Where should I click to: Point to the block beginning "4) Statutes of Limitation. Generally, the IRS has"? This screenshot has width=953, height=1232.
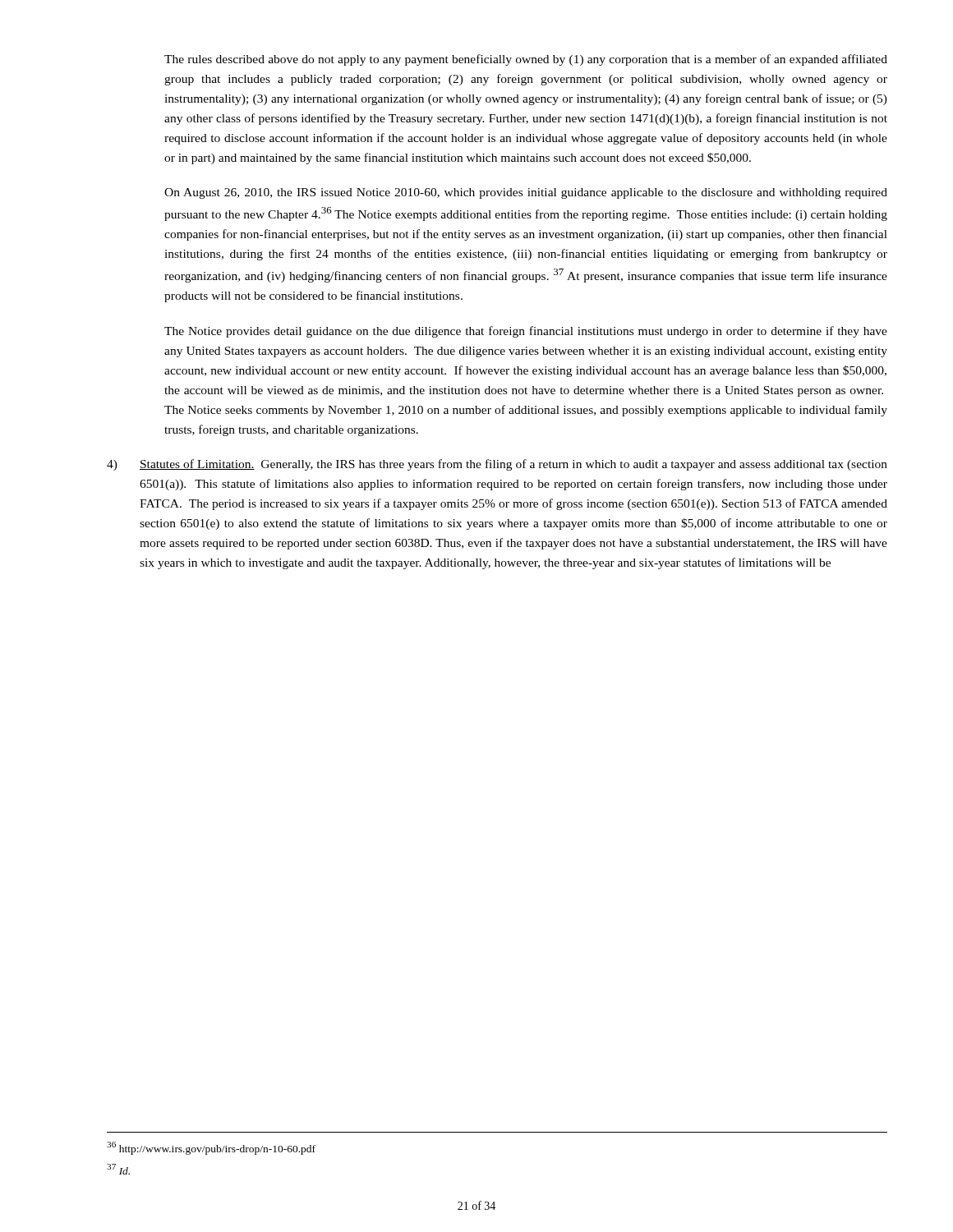coord(497,513)
